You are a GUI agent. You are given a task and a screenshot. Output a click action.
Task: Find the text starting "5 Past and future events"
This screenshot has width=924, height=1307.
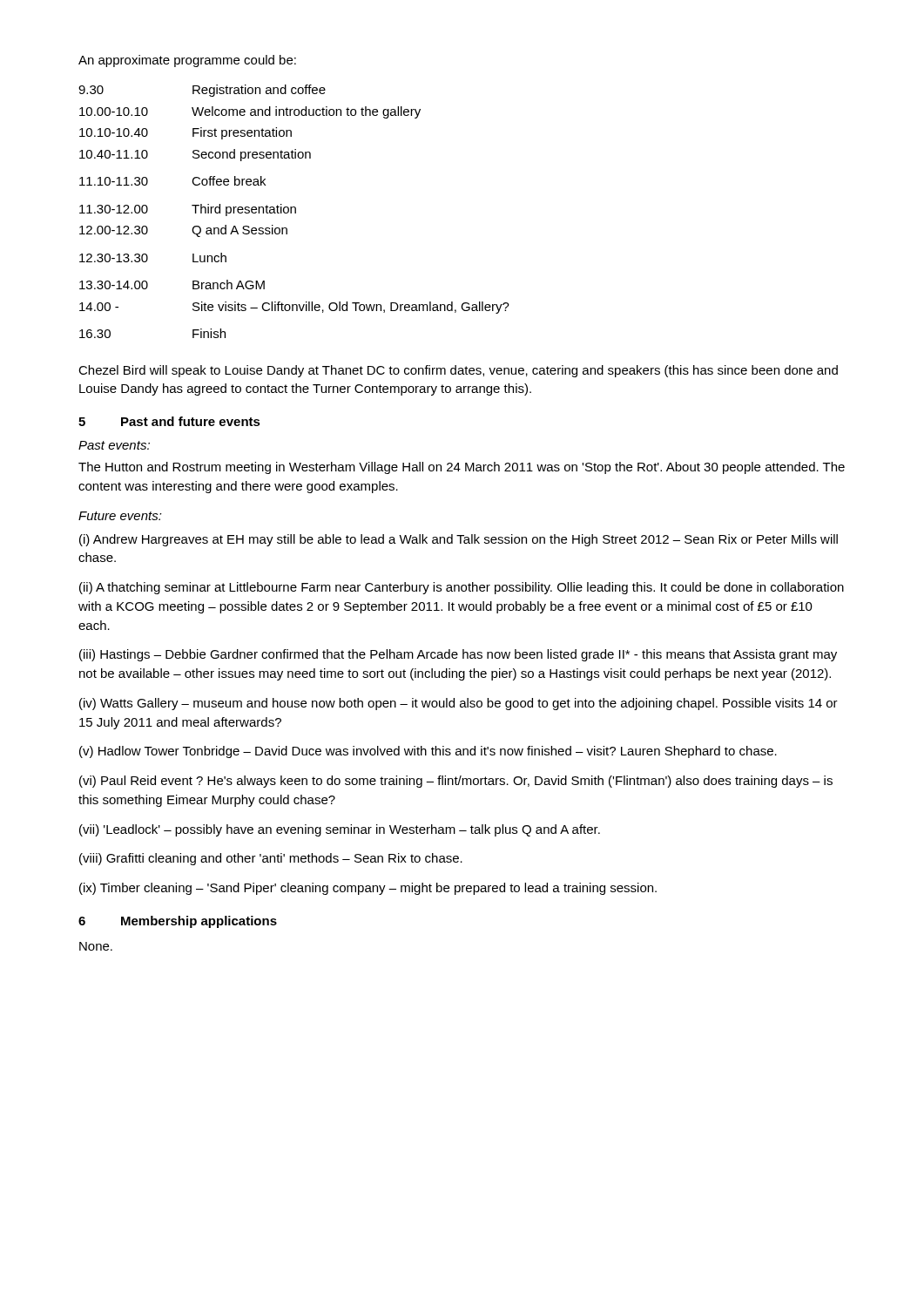(169, 421)
